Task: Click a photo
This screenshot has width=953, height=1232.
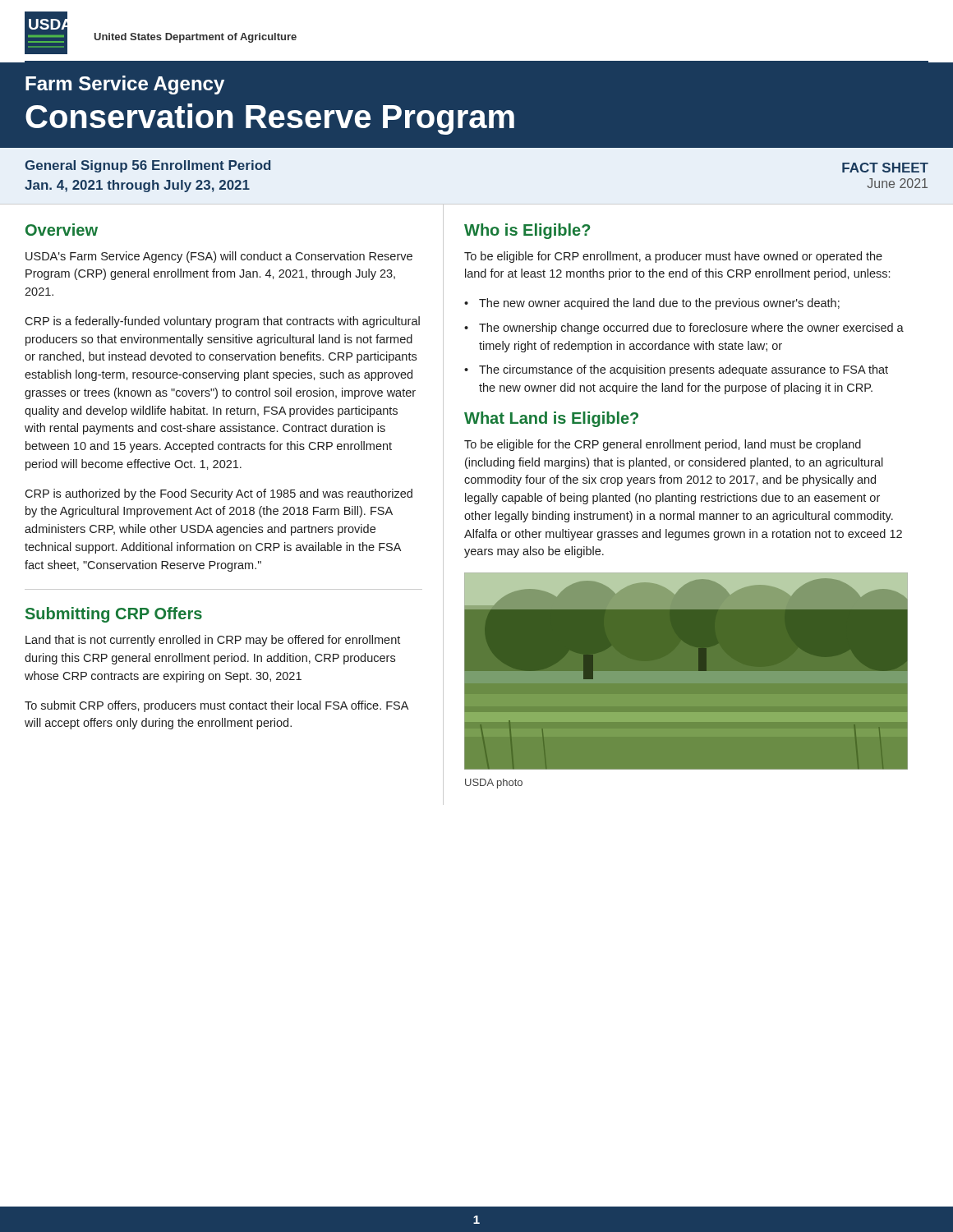Action: click(686, 672)
